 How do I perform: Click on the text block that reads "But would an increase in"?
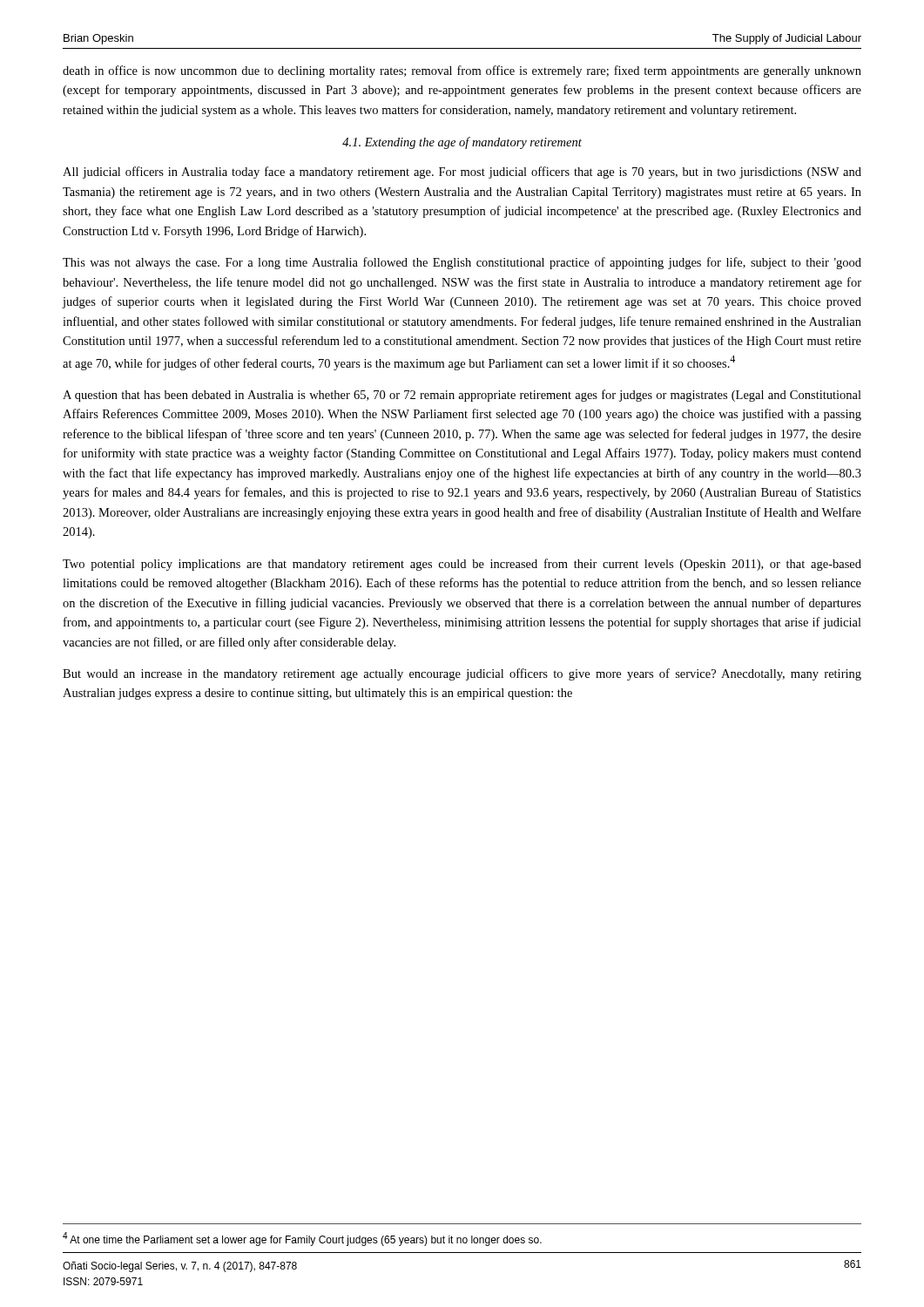pyautogui.click(x=462, y=683)
